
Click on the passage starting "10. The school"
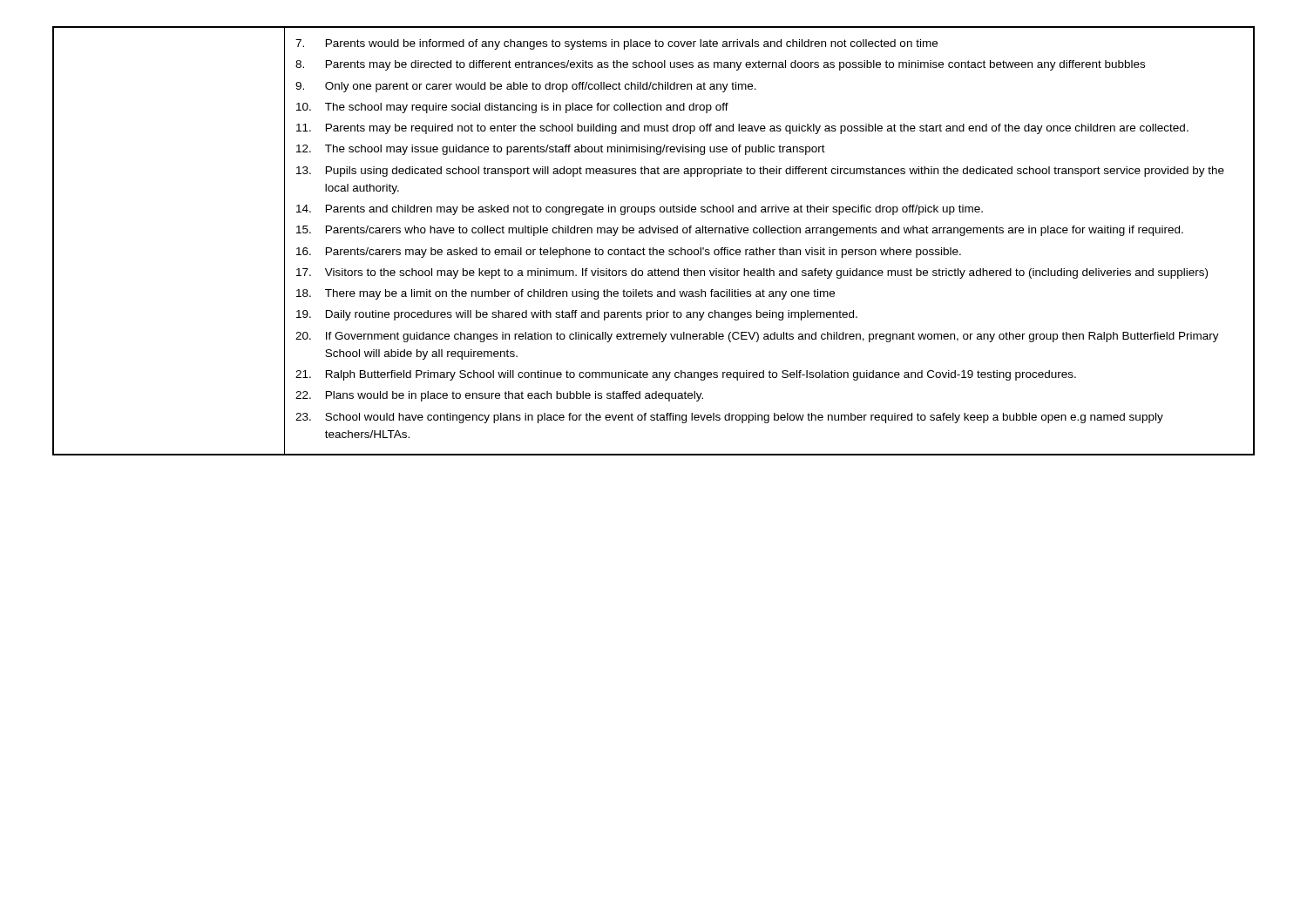(x=512, y=108)
